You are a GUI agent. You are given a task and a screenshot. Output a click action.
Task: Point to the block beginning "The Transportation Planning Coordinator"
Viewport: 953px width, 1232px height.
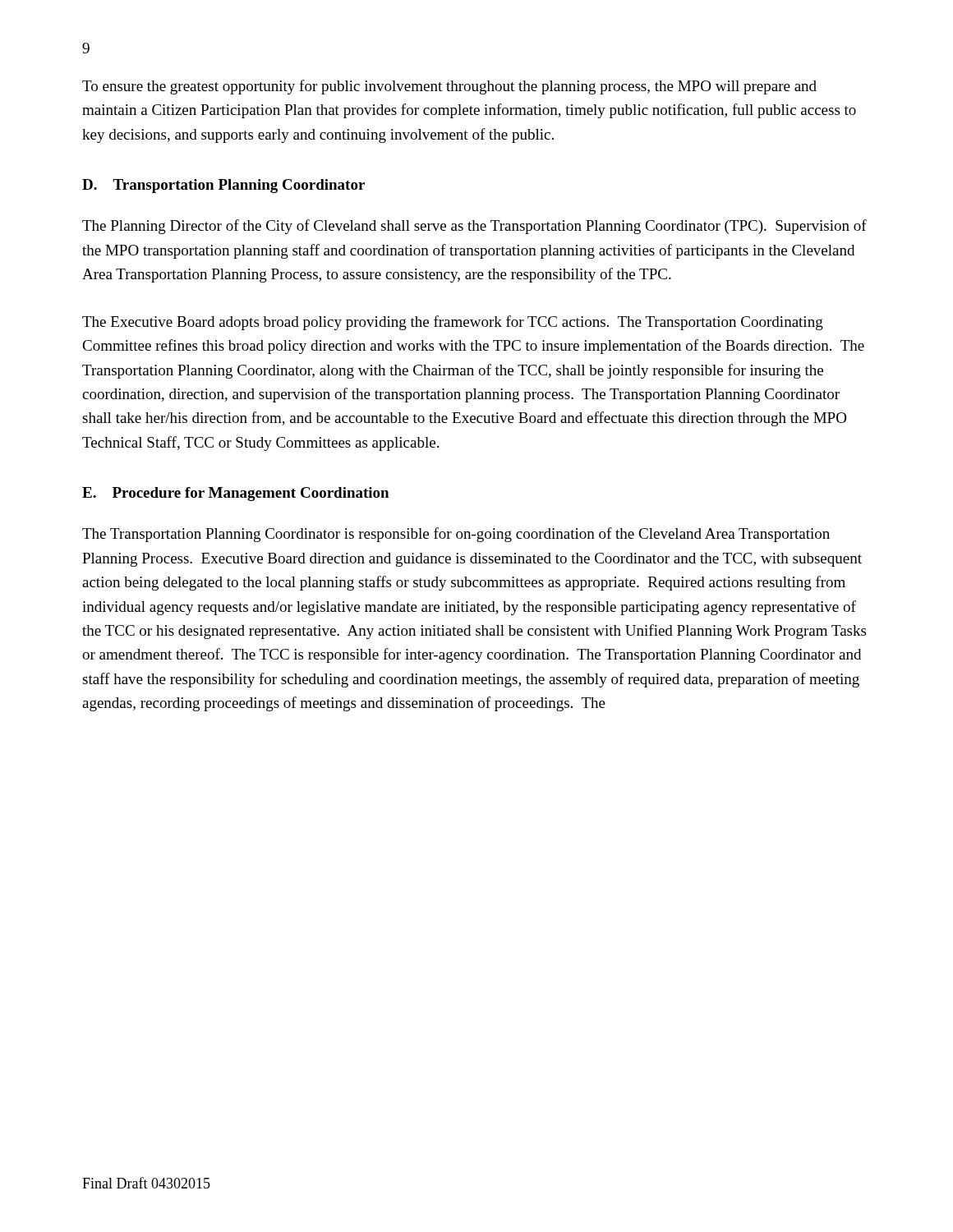click(x=474, y=618)
